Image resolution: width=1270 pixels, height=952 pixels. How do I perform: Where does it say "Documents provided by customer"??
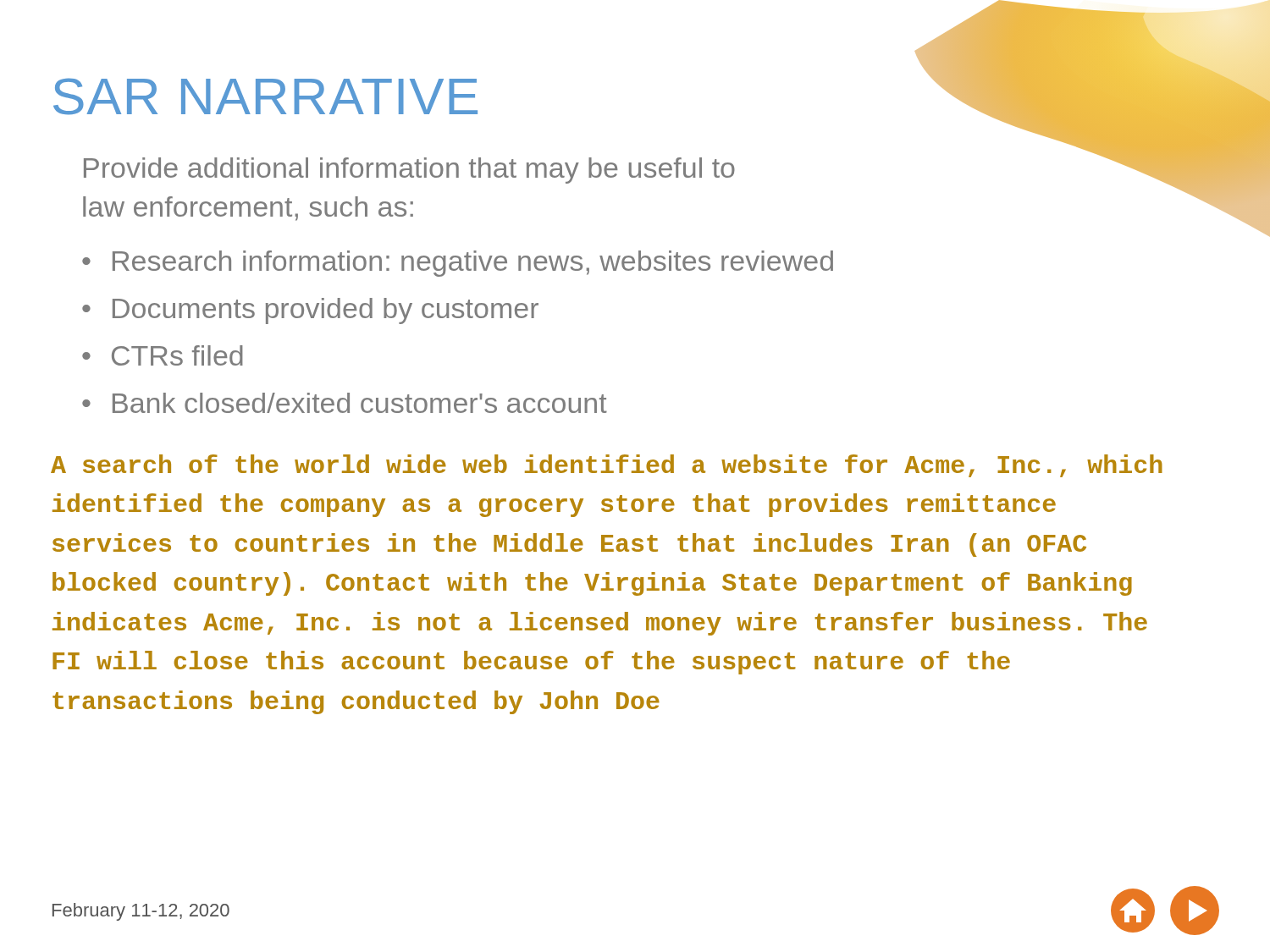[x=324, y=308]
